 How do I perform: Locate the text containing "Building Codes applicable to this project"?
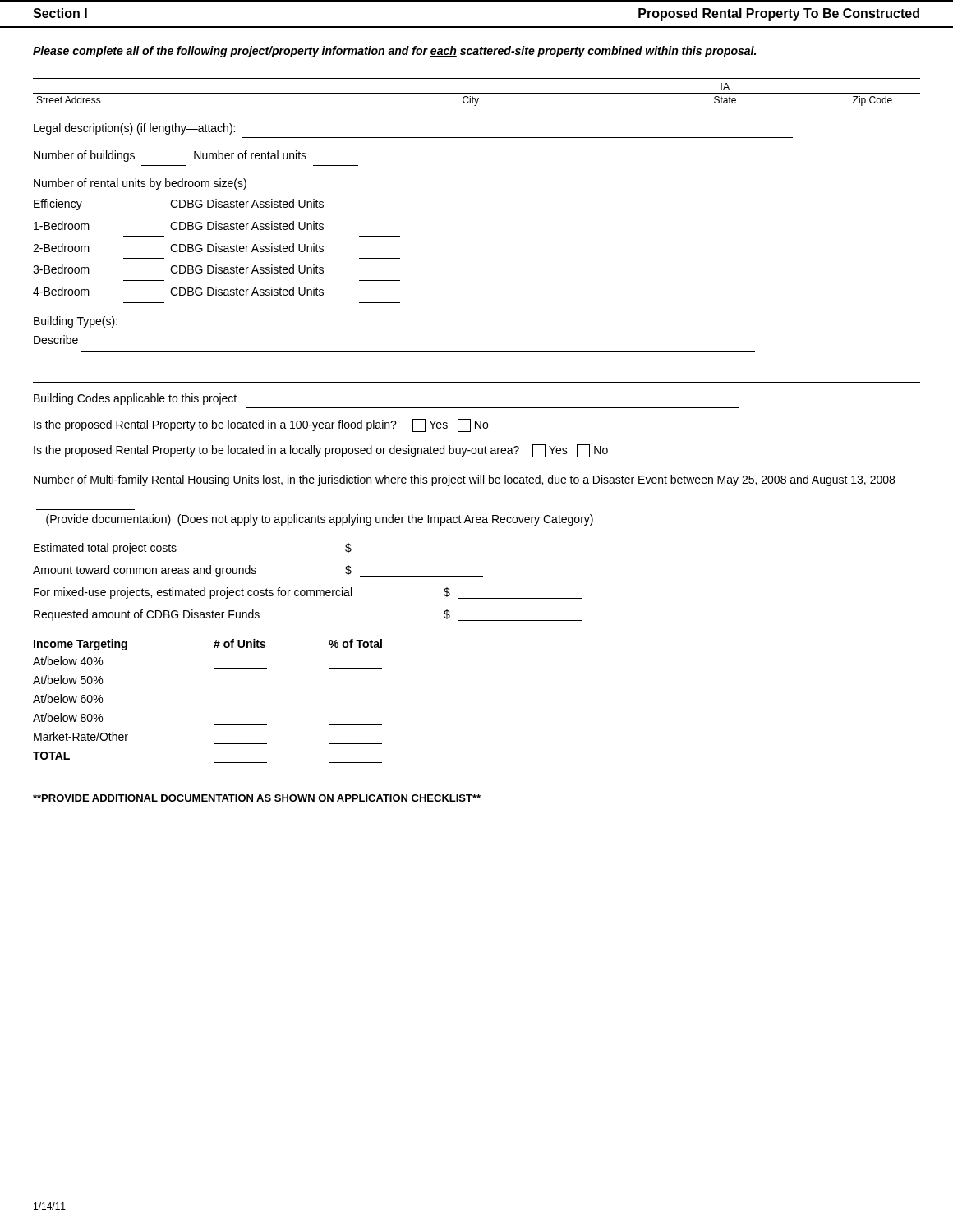pos(386,399)
